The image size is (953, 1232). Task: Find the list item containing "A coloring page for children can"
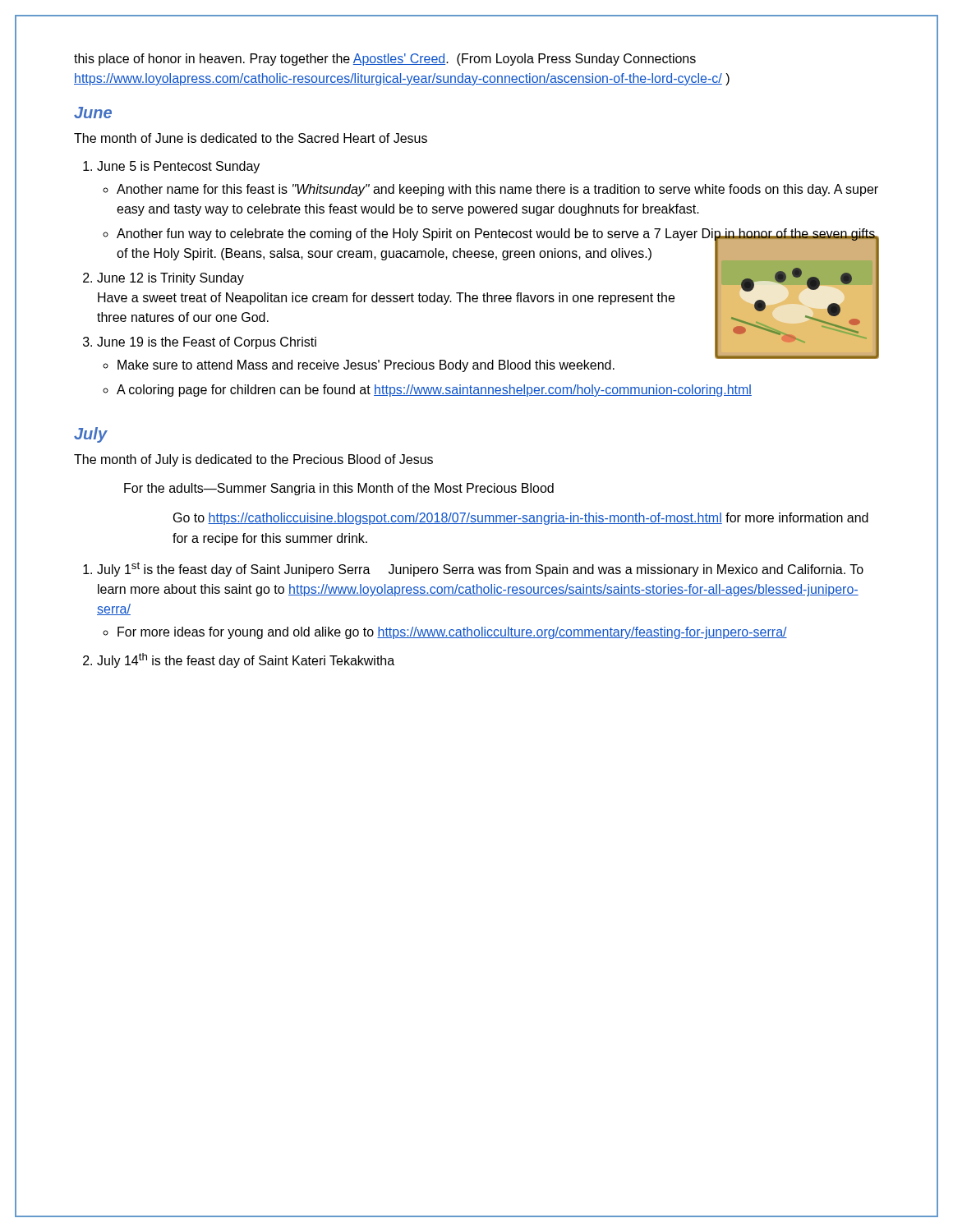coord(434,390)
